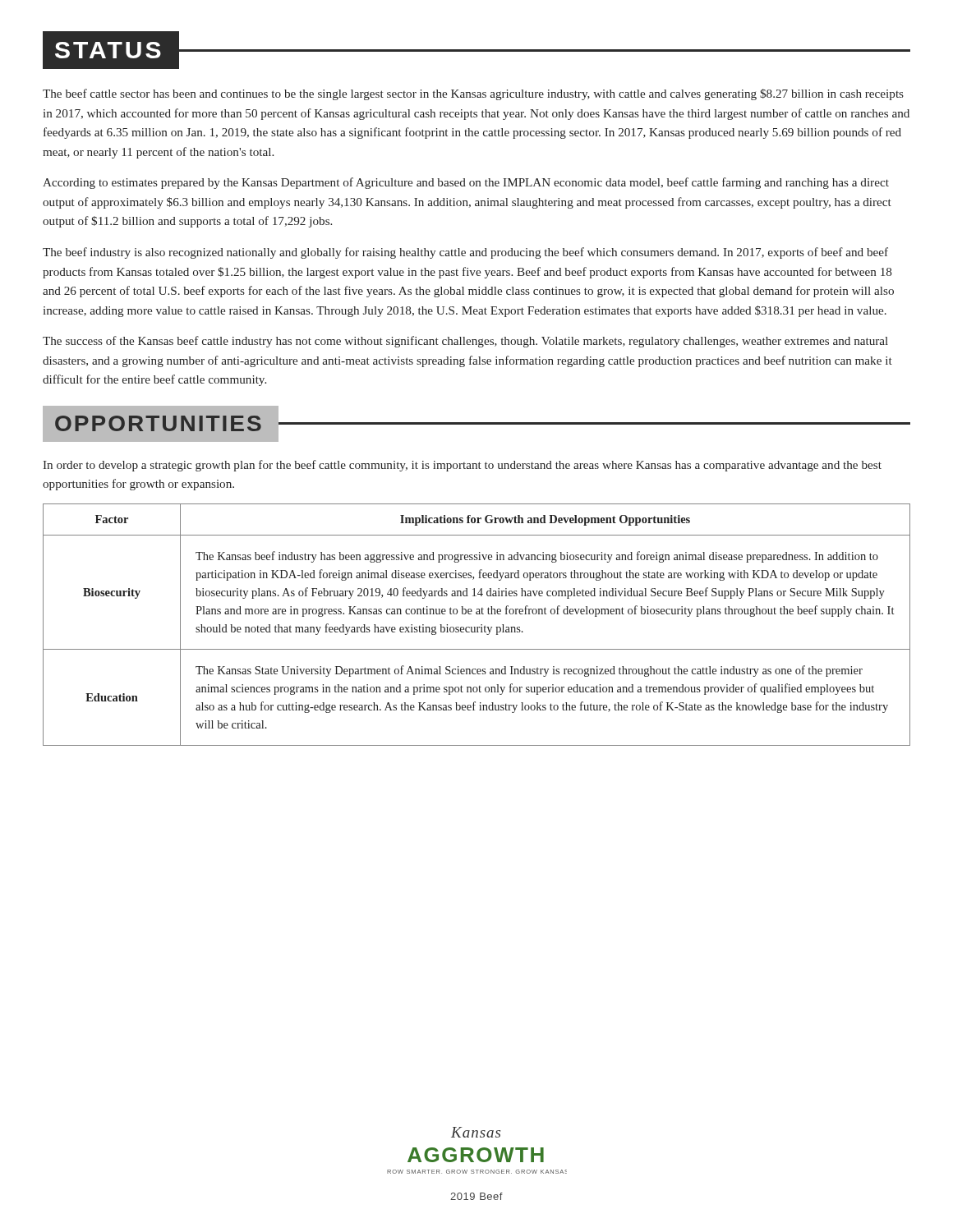Find the block on this page that starts "The beef industry is also recognized nationally and"
This screenshot has height=1232, width=953.
click(x=468, y=281)
